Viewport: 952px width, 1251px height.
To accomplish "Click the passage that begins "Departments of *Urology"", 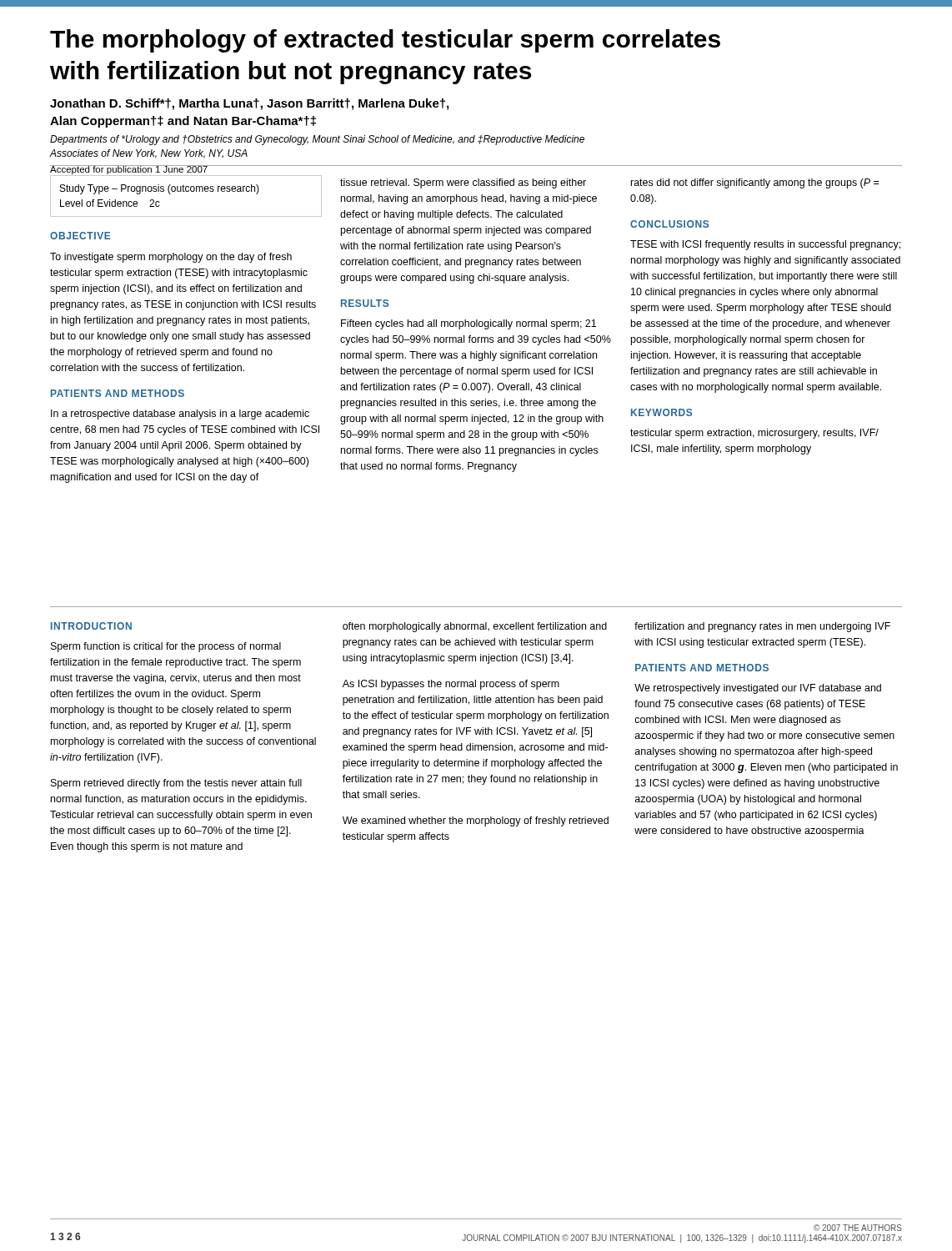I will click(x=476, y=147).
